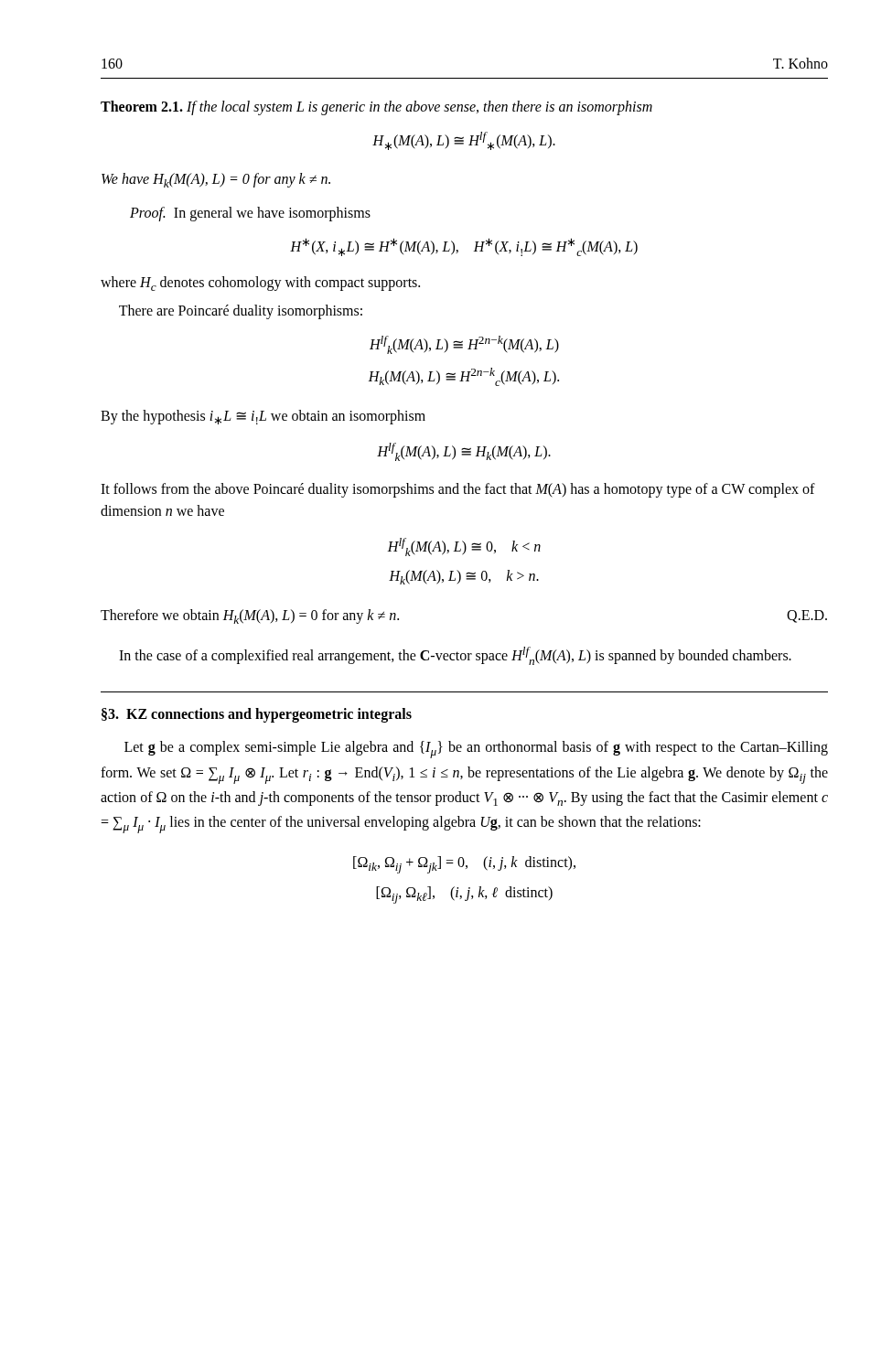
Task: Locate the text block that says "Let g be a complex semi-simple Lie"
Action: (464, 786)
